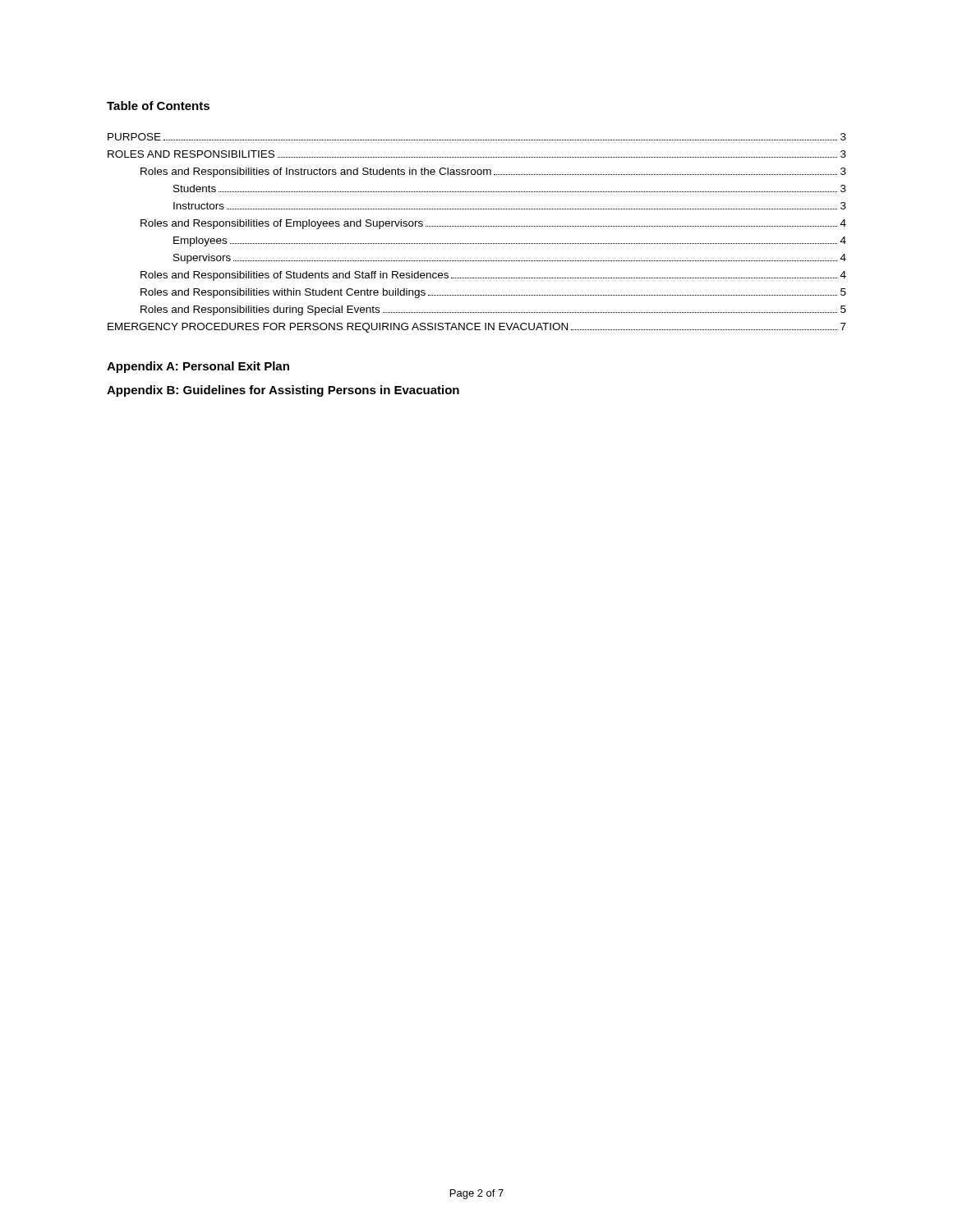
Task: Point to "Instructors 3"
Action: (509, 206)
